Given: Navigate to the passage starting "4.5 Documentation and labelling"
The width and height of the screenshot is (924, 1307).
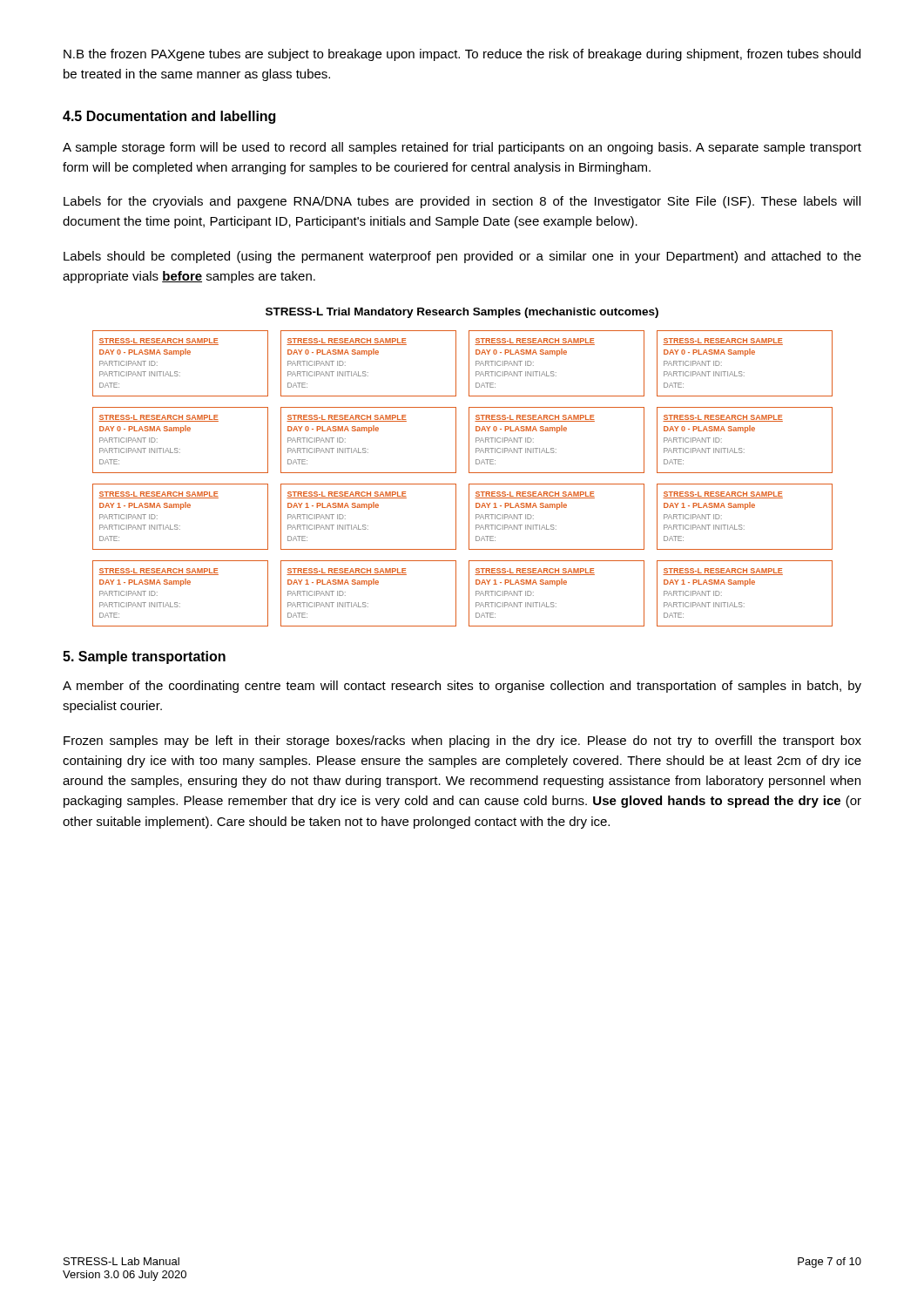Looking at the screenshot, I should pyautogui.click(x=170, y=116).
